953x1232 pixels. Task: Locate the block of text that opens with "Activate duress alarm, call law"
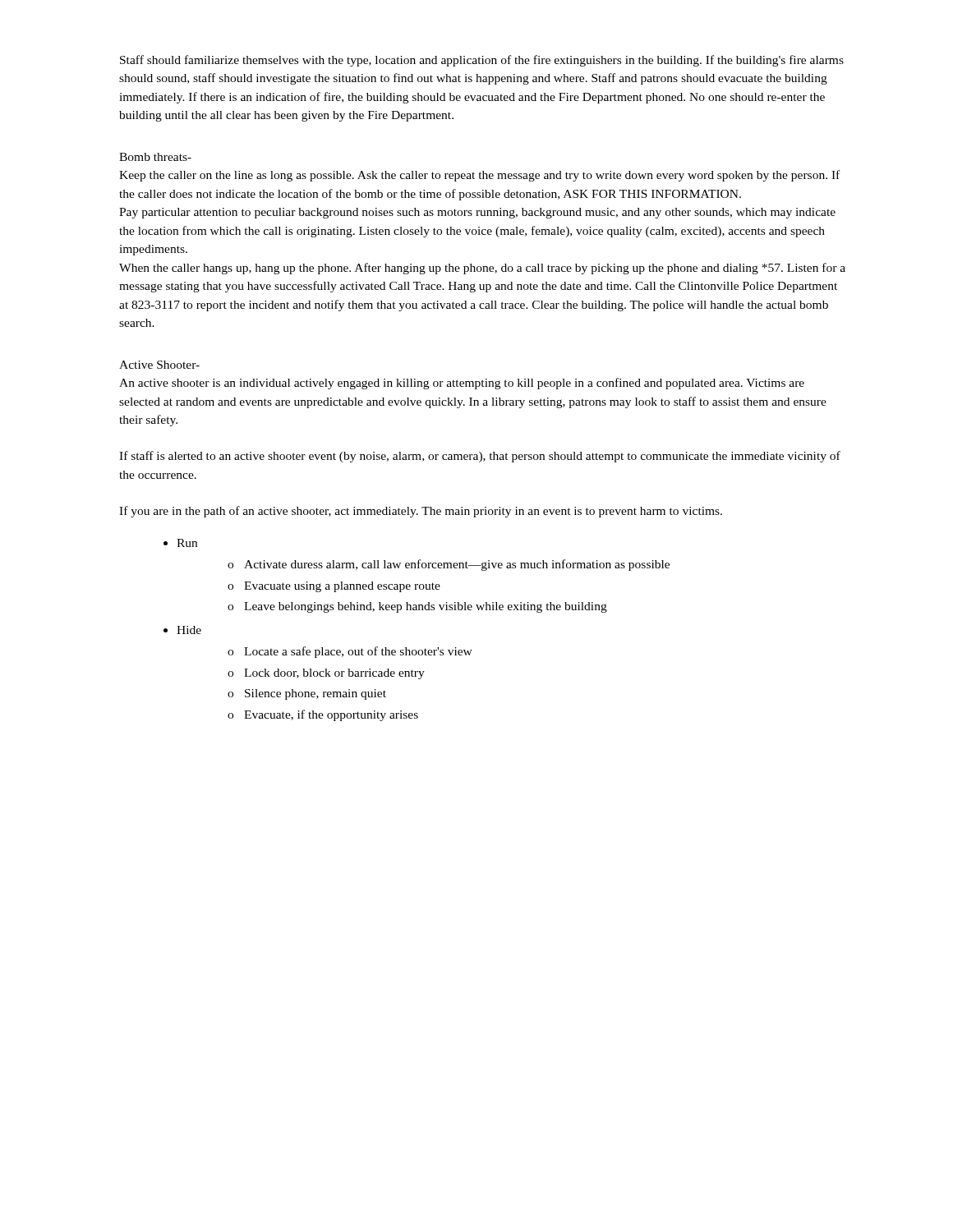pos(457,564)
